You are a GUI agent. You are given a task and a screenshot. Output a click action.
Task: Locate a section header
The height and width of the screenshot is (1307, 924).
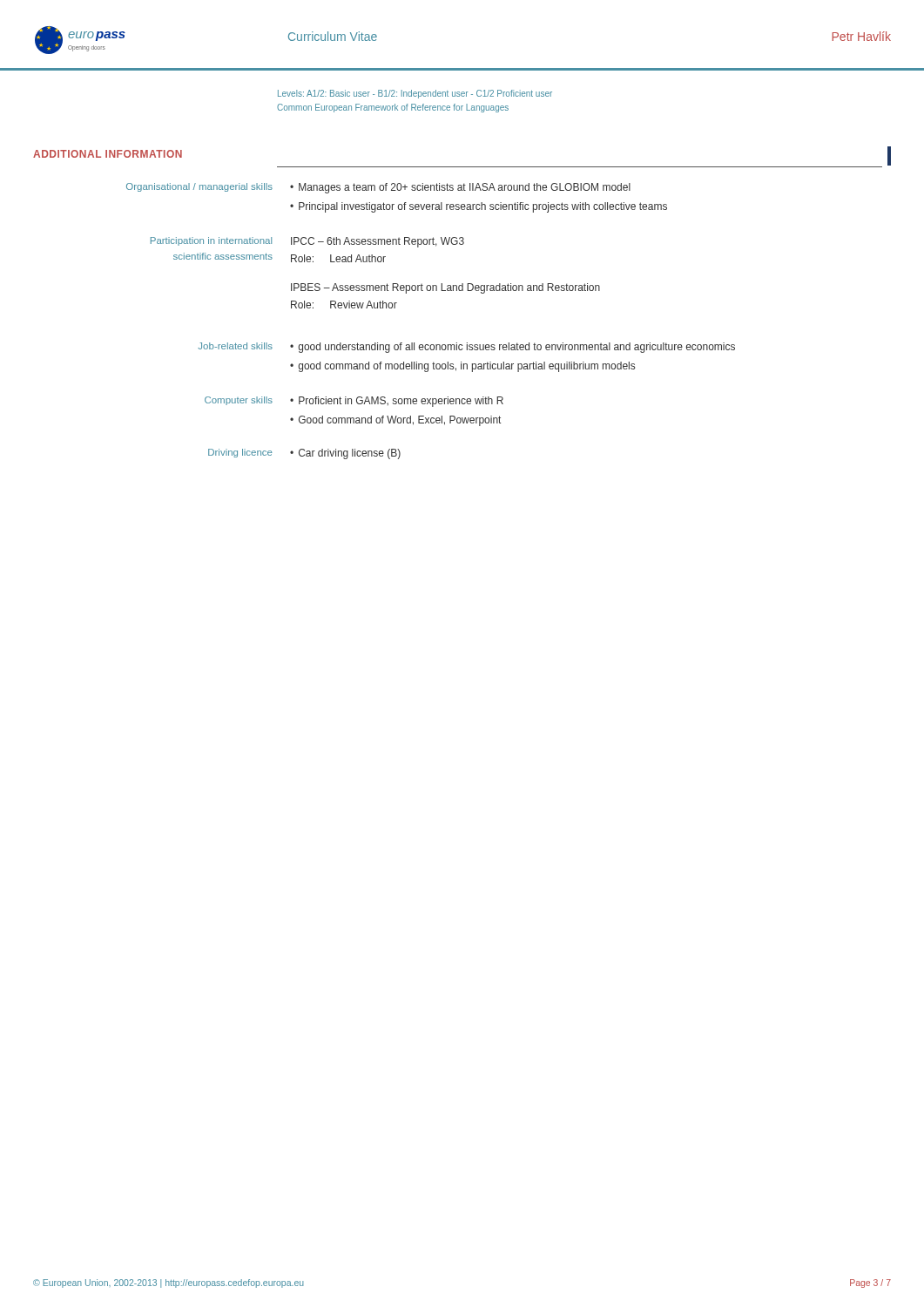click(x=108, y=154)
